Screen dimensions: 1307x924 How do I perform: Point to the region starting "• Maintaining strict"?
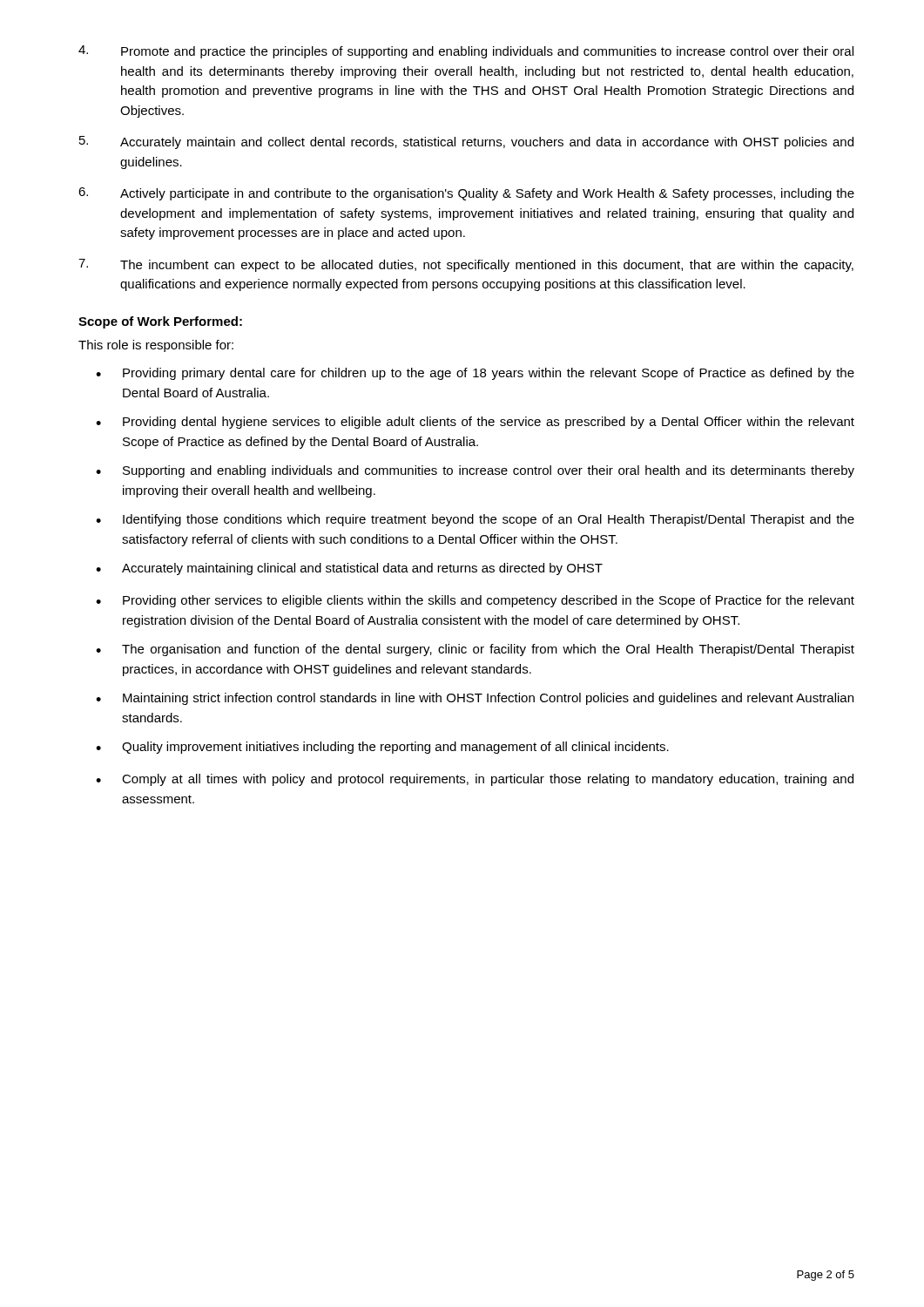point(475,708)
